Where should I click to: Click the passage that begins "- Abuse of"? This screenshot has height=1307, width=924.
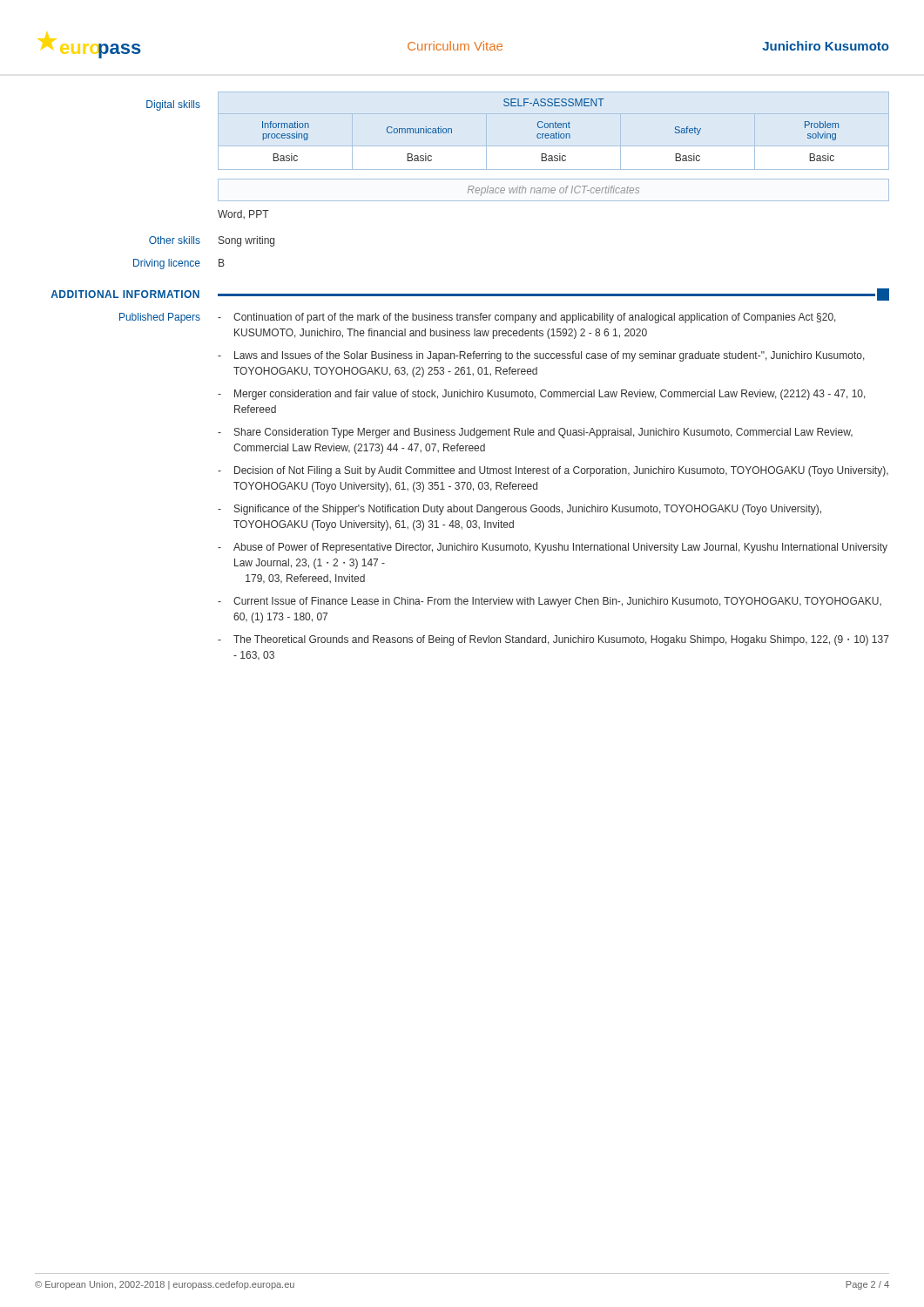553,548
